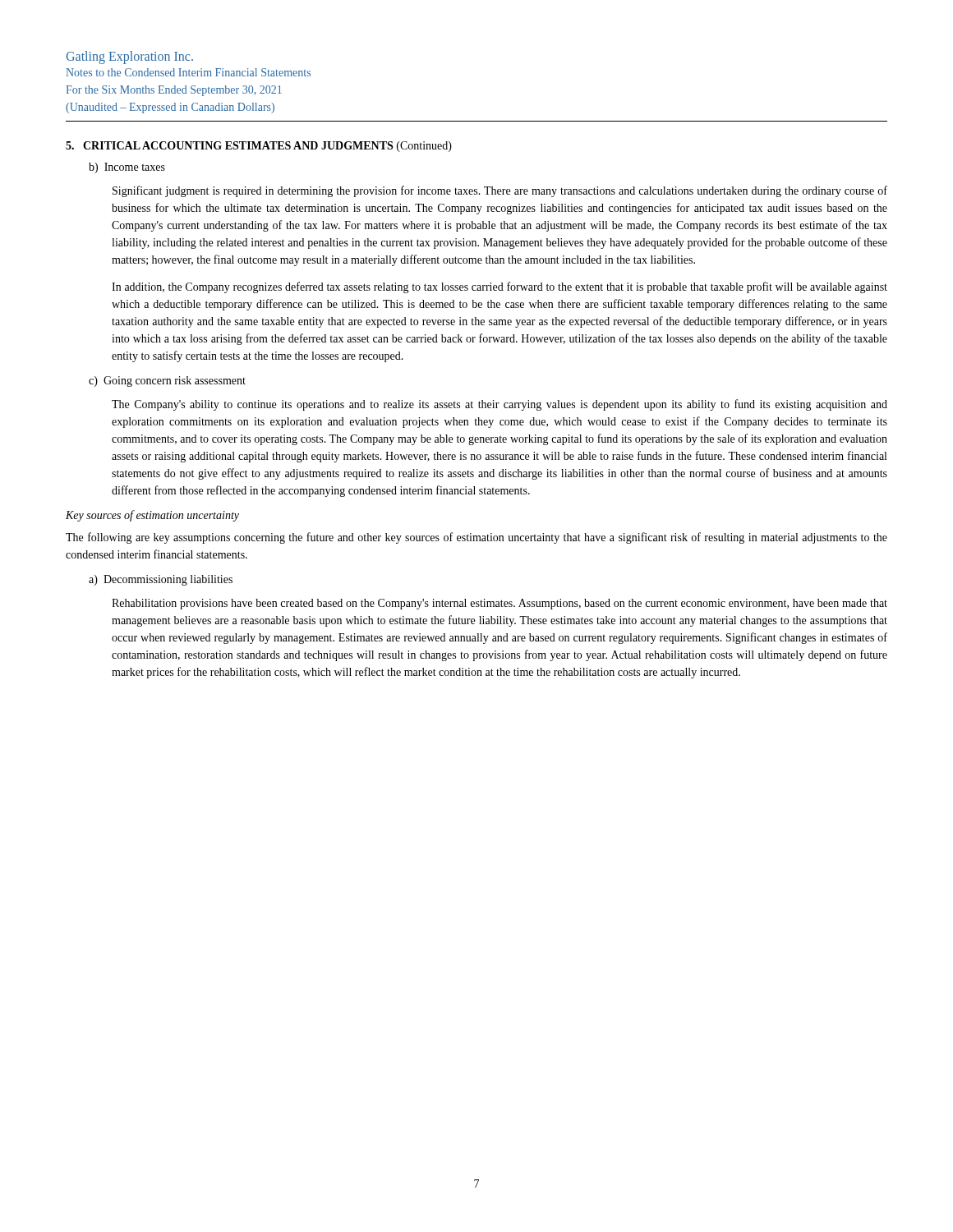953x1232 pixels.
Task: Navigate to the passage starting "Significant judgment is required in determining the provision"
Action: [499, 225]
